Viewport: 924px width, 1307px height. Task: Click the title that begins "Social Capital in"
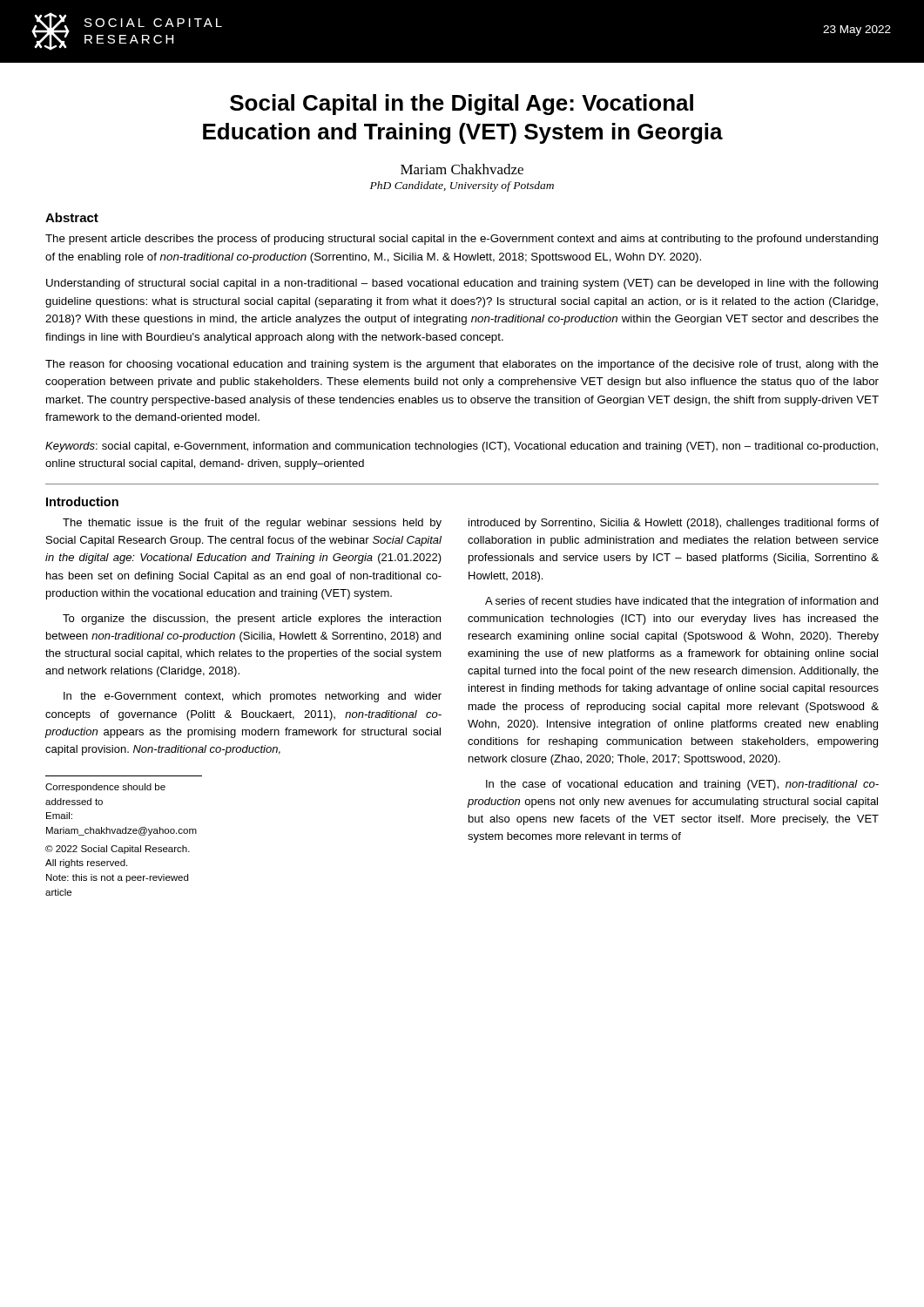point(462,117)
